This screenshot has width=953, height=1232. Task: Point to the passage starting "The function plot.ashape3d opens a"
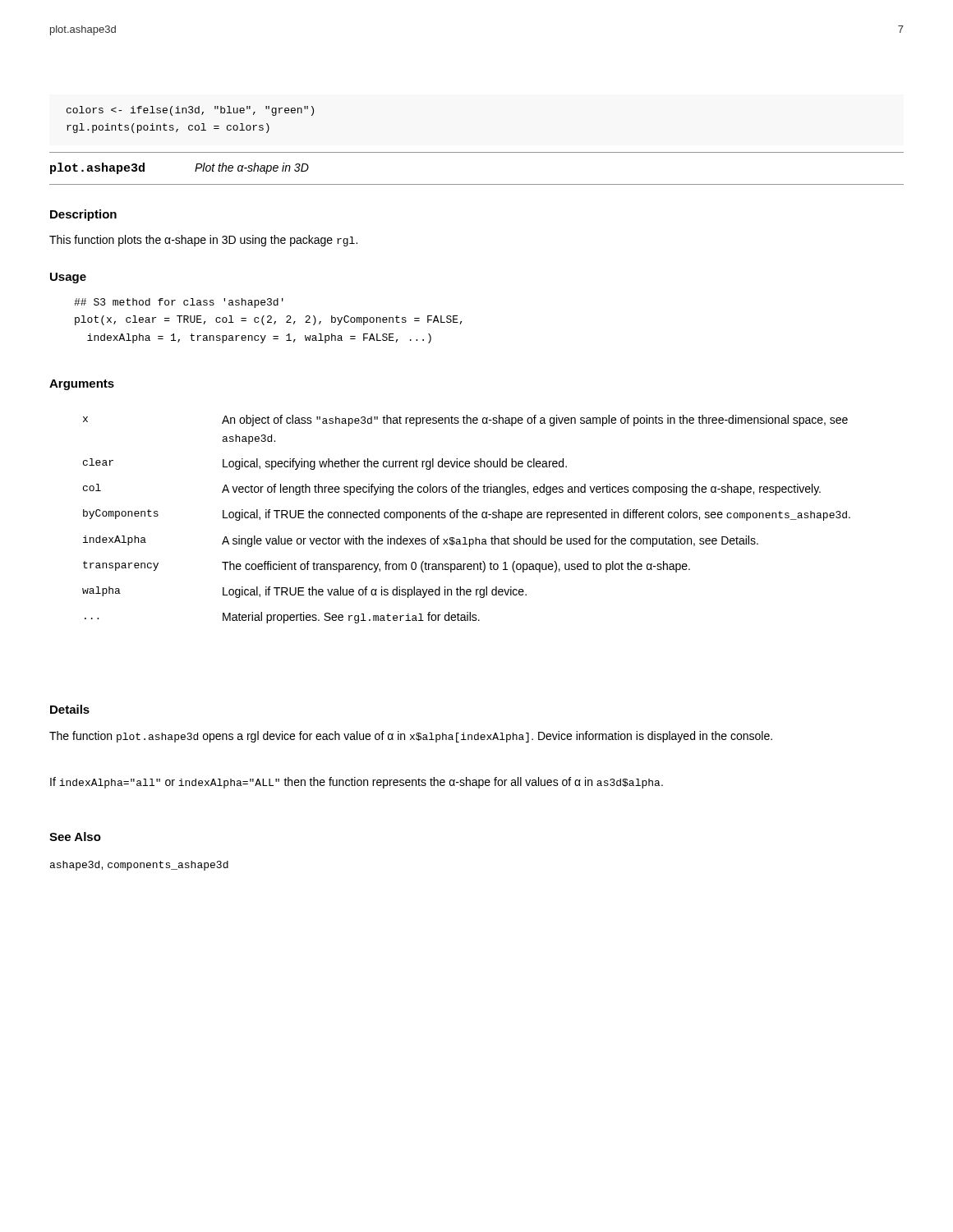411,736
